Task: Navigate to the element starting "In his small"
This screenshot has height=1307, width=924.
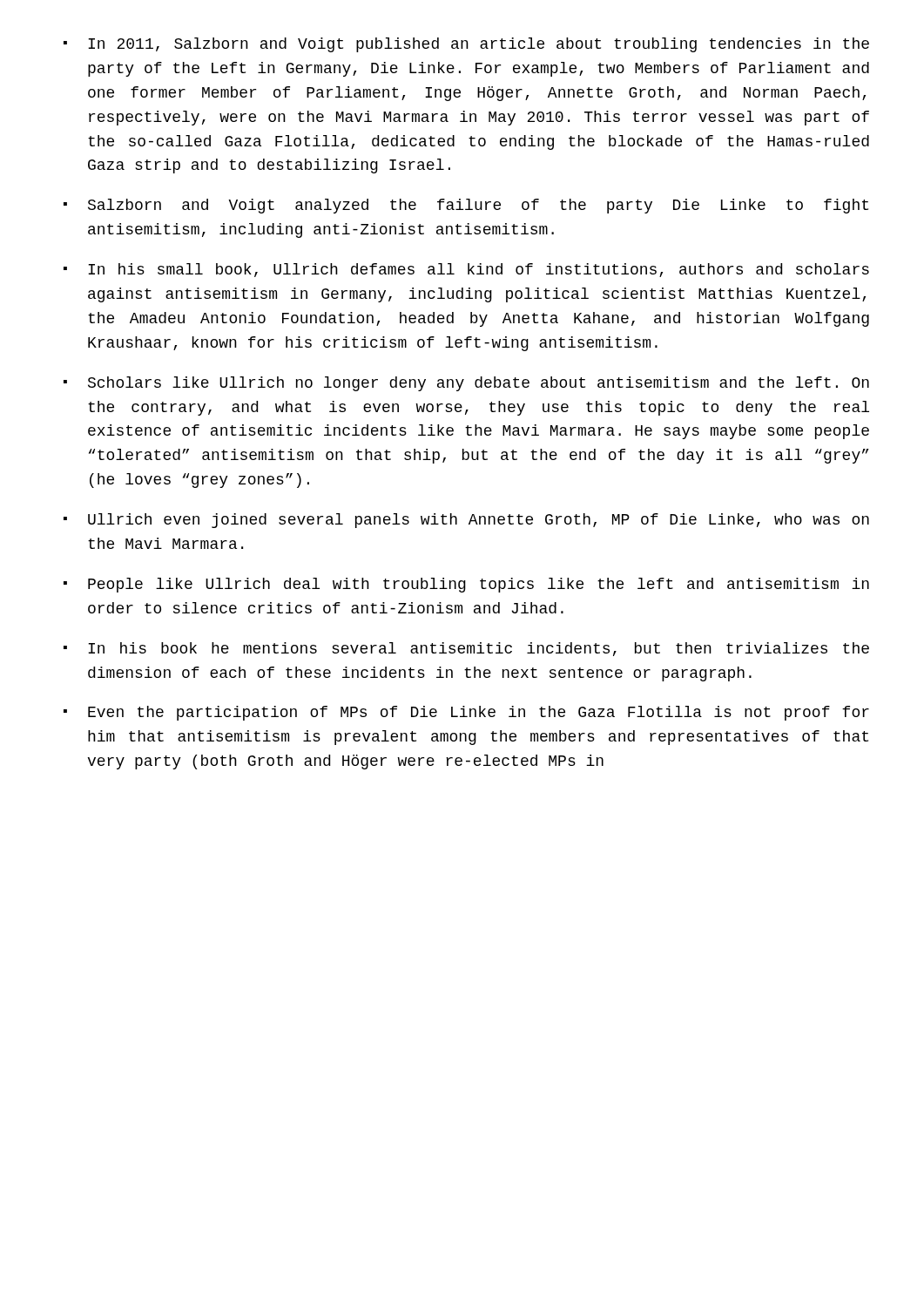Action: tap(479, 307)
